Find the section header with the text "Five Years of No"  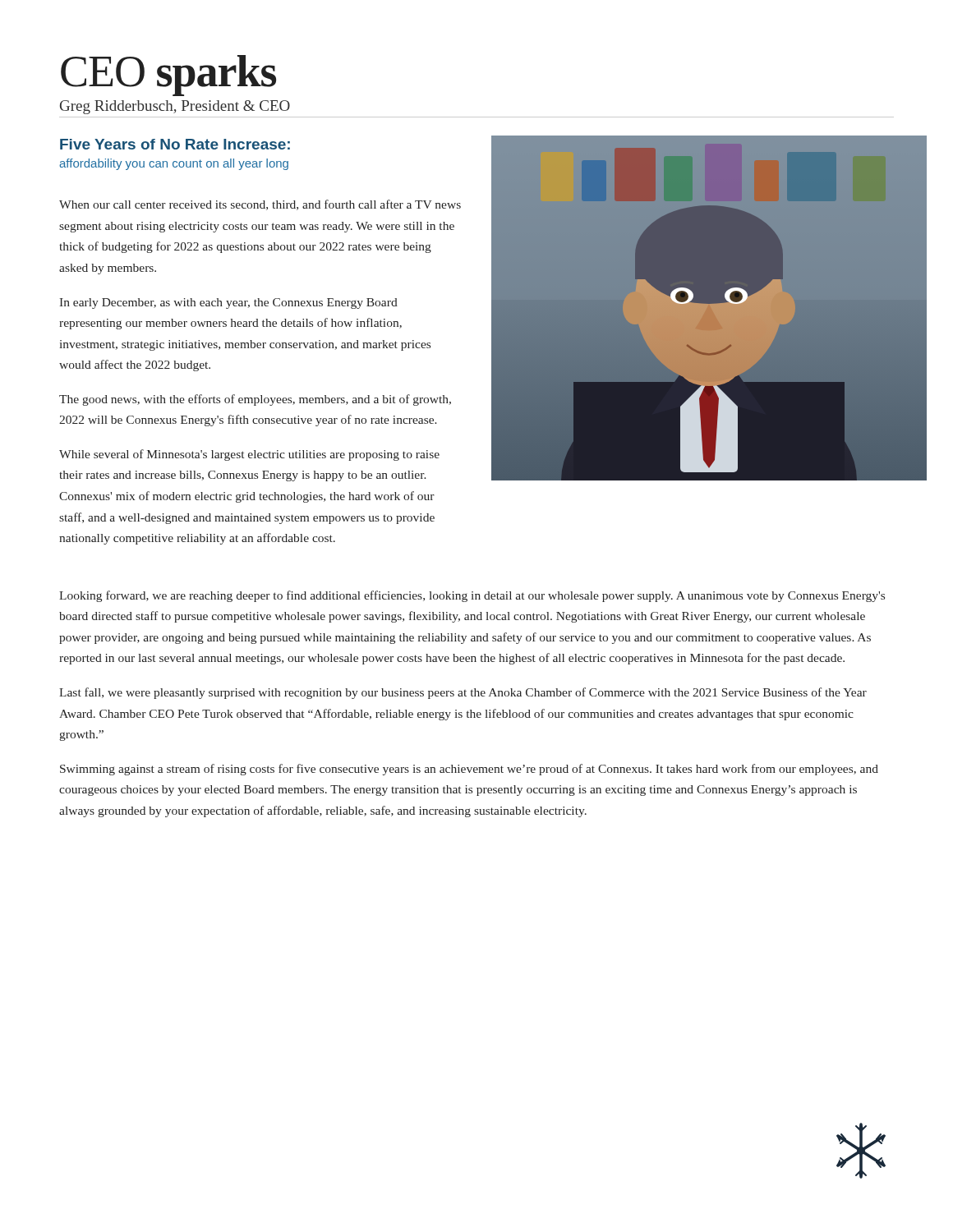[x=175, y=145]
